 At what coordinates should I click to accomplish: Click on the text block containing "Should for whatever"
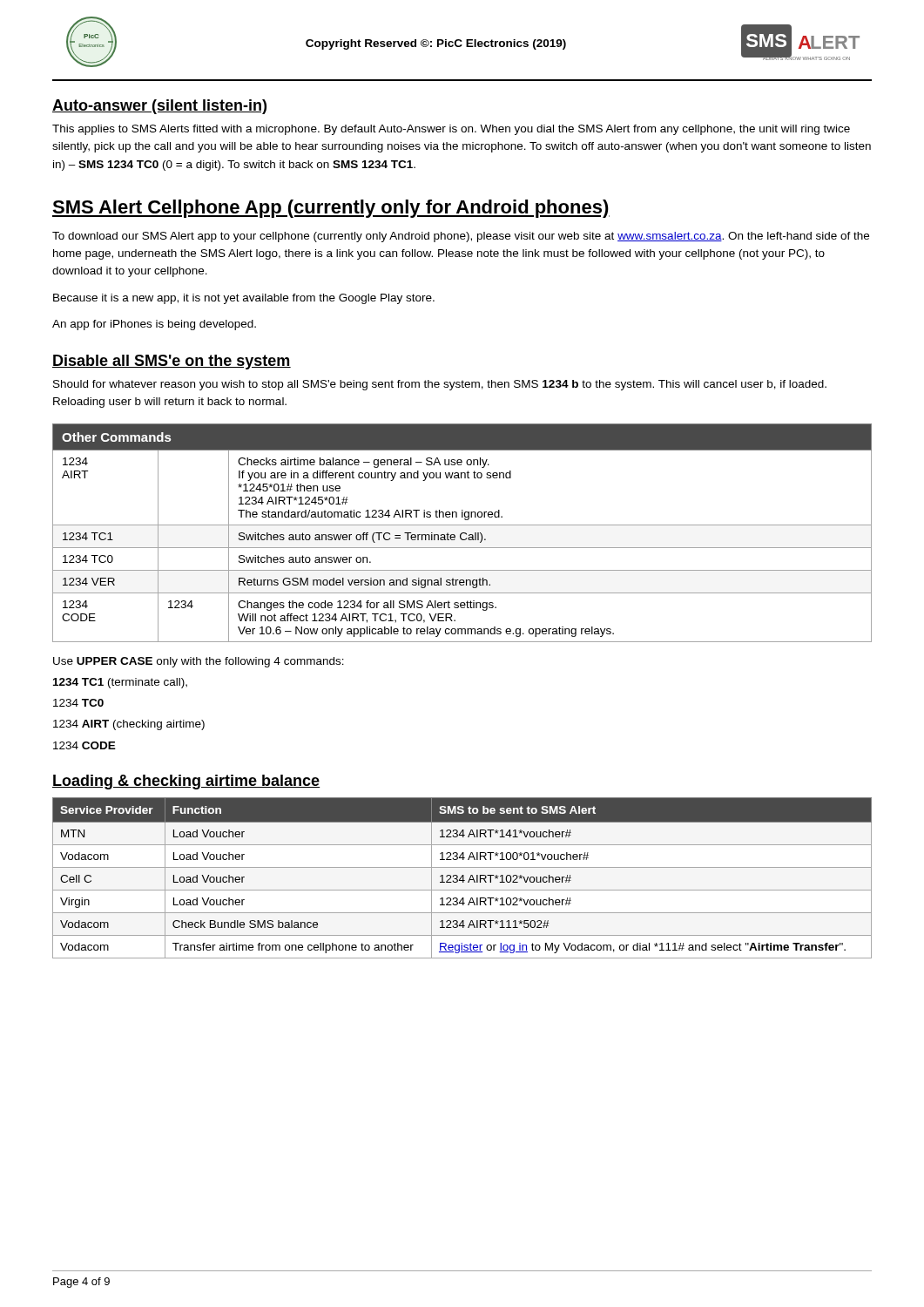440,393
